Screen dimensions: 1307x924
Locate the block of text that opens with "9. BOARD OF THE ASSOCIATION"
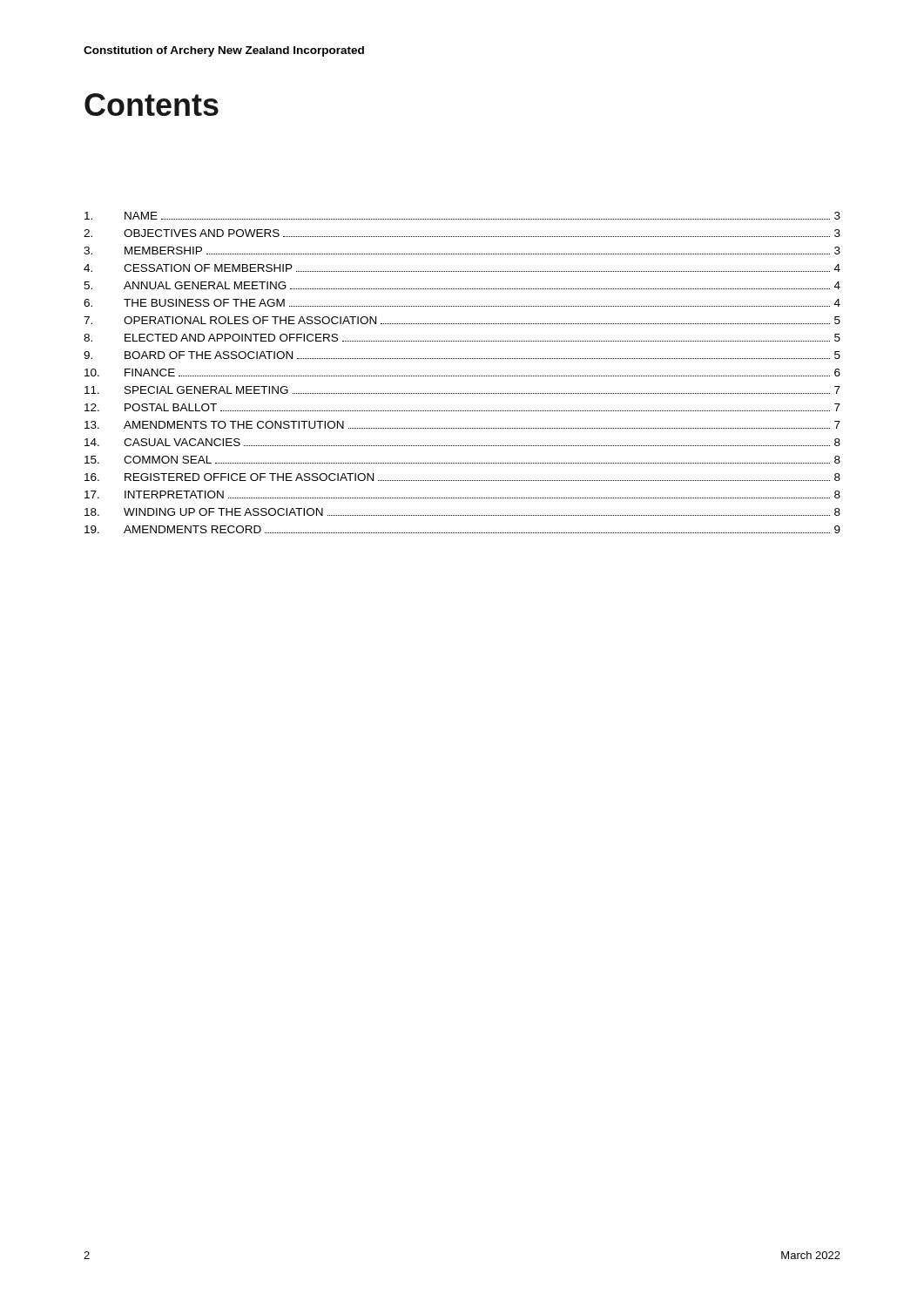pos(462,355)
